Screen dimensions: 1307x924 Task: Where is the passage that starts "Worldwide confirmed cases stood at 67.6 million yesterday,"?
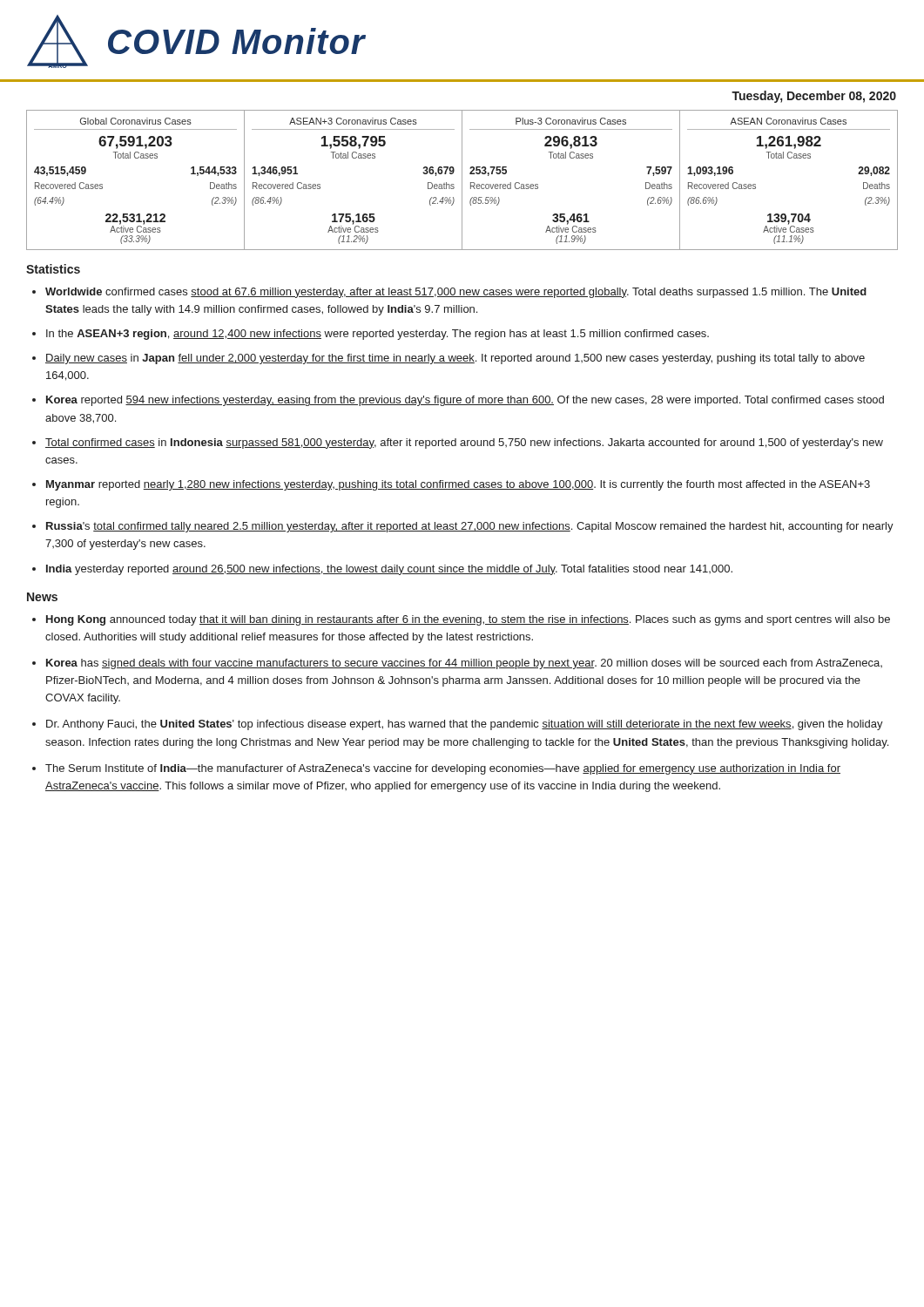click(x=456, y=300)
